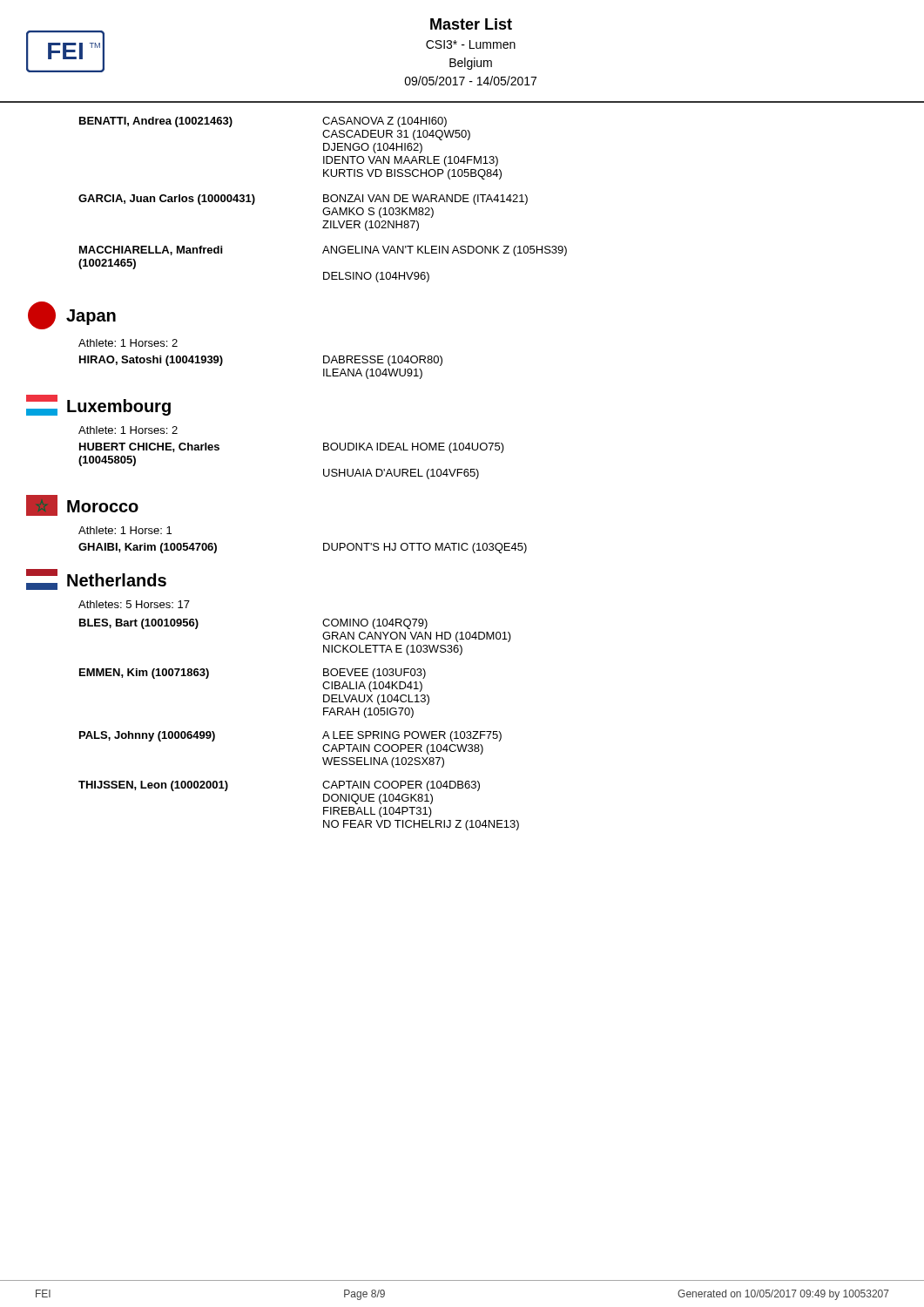Click the passage that begins "MACCHIARELLA, Manfredi(10021465) ANGELINA VAN'T KLEIN ASDONK"
The height and width of the screenshot is (1307, 924).
coord(323,263)
